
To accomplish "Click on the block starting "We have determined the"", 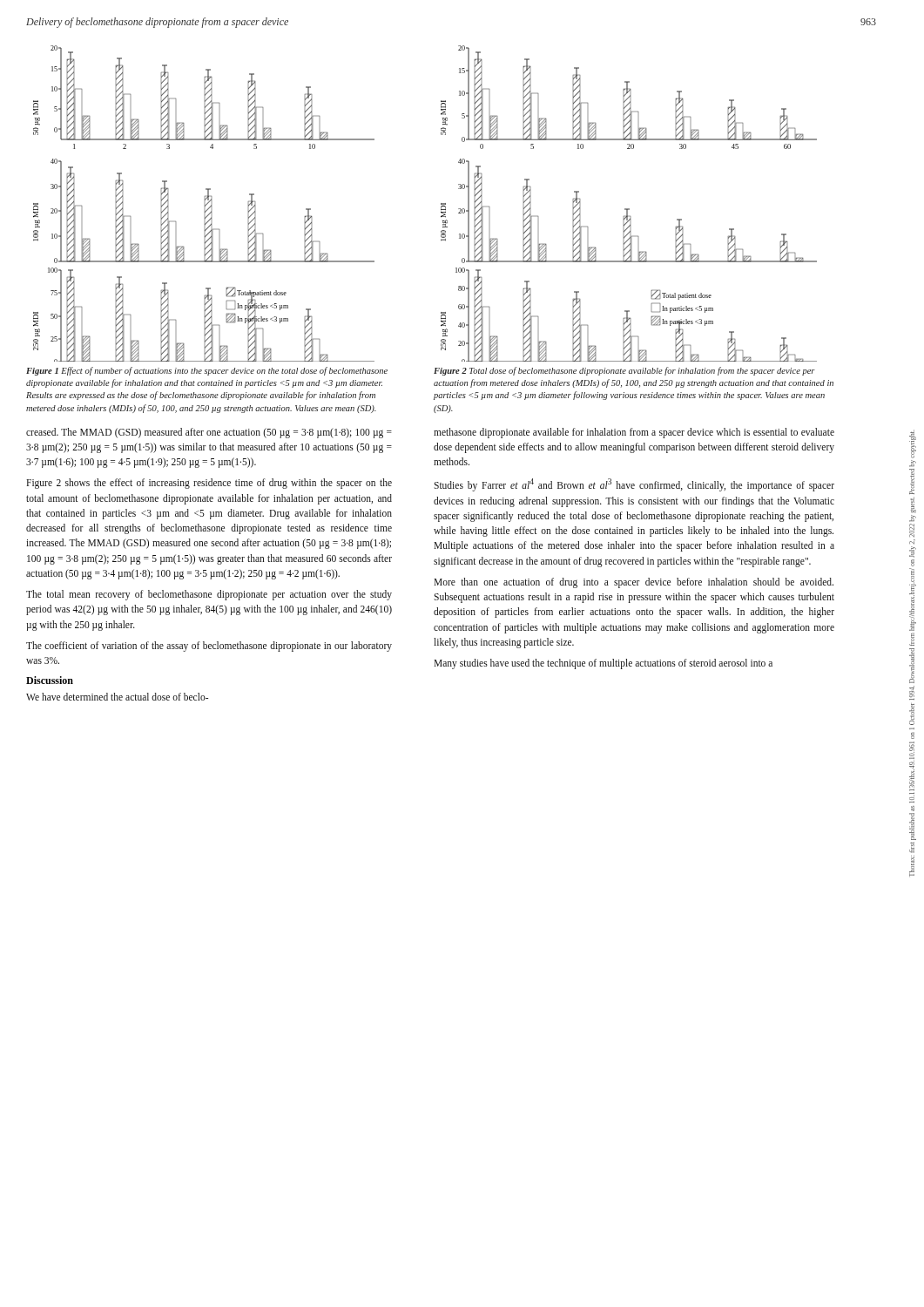I will click(209, 698).
